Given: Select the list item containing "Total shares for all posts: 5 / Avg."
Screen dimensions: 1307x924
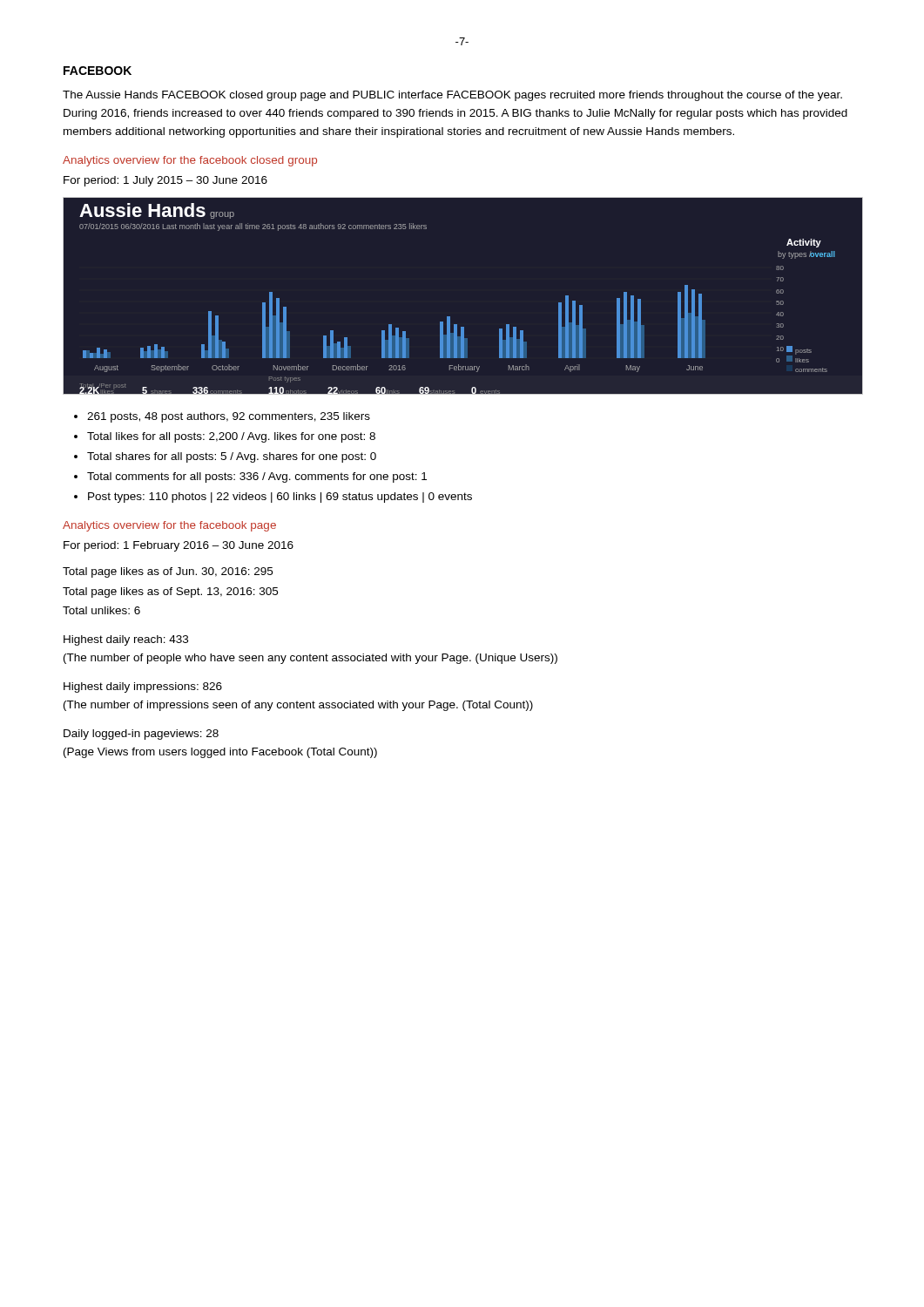Looking at the screenshot, I should click(x=232, y=456).
